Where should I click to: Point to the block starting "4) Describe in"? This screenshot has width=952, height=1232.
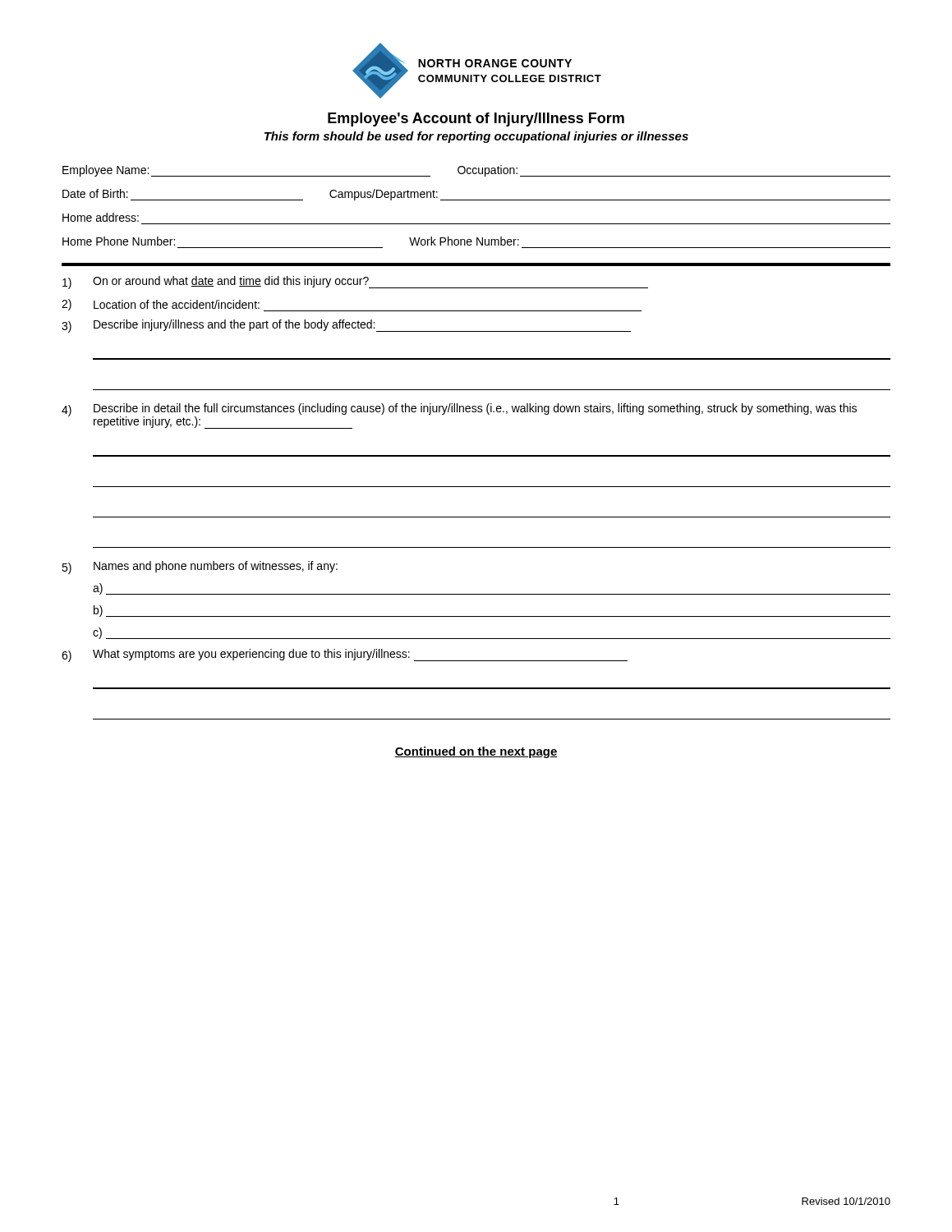pyautogui.click(x=476, y=475)
